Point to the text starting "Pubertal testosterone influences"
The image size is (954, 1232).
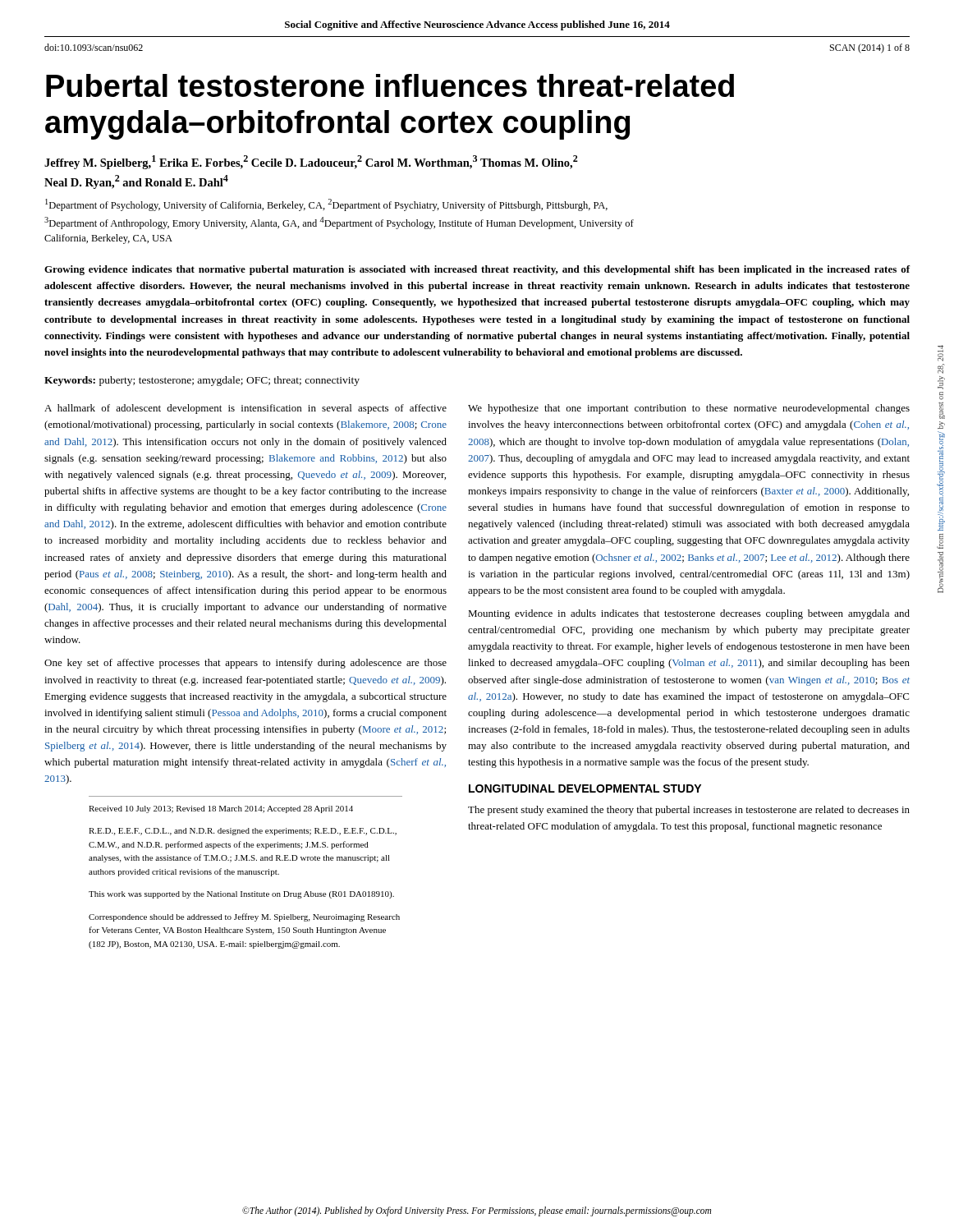[390, 104]
